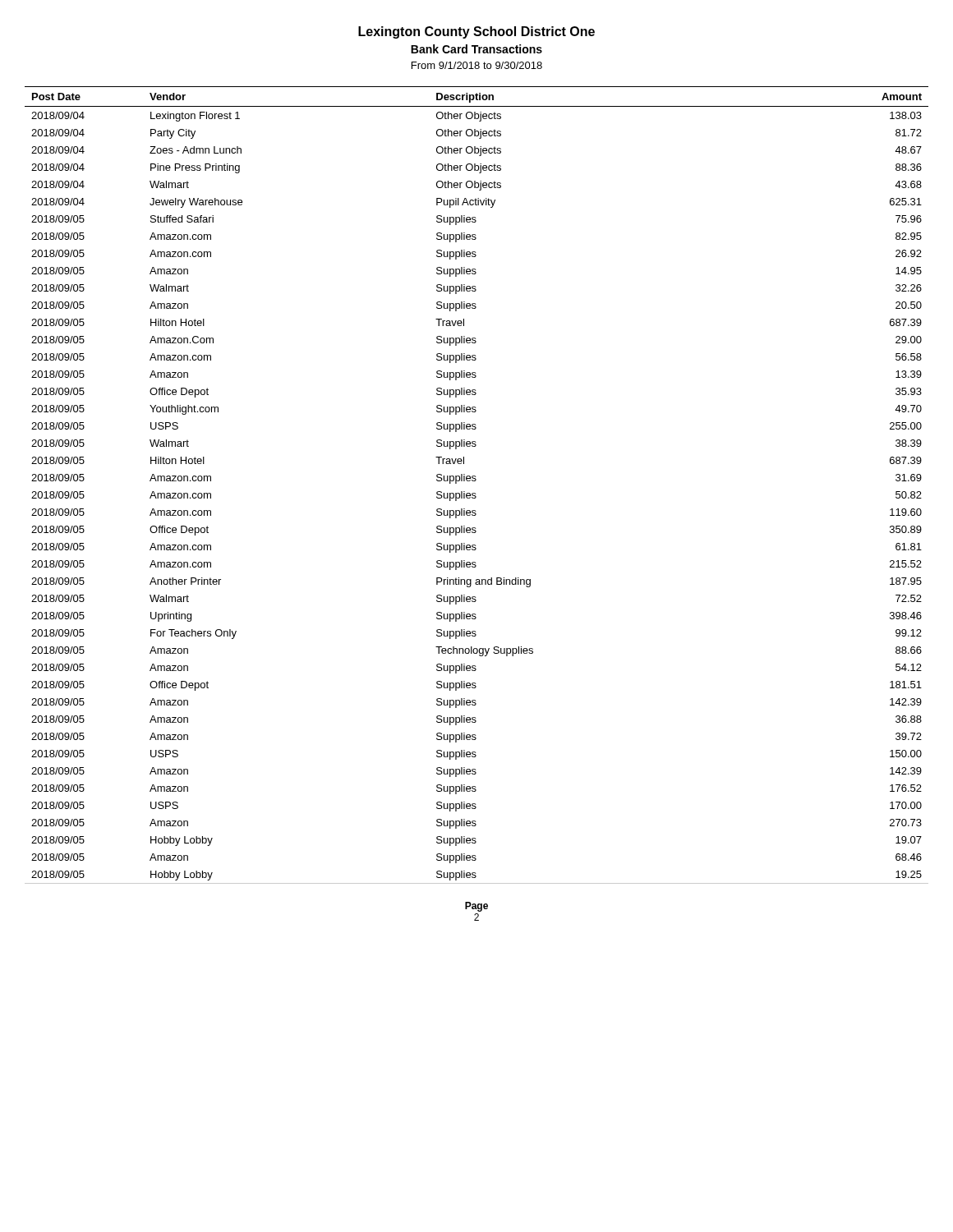Find the title that reads "Lexington County School District One"
The image size is (953, 1232).
(476, 32)
